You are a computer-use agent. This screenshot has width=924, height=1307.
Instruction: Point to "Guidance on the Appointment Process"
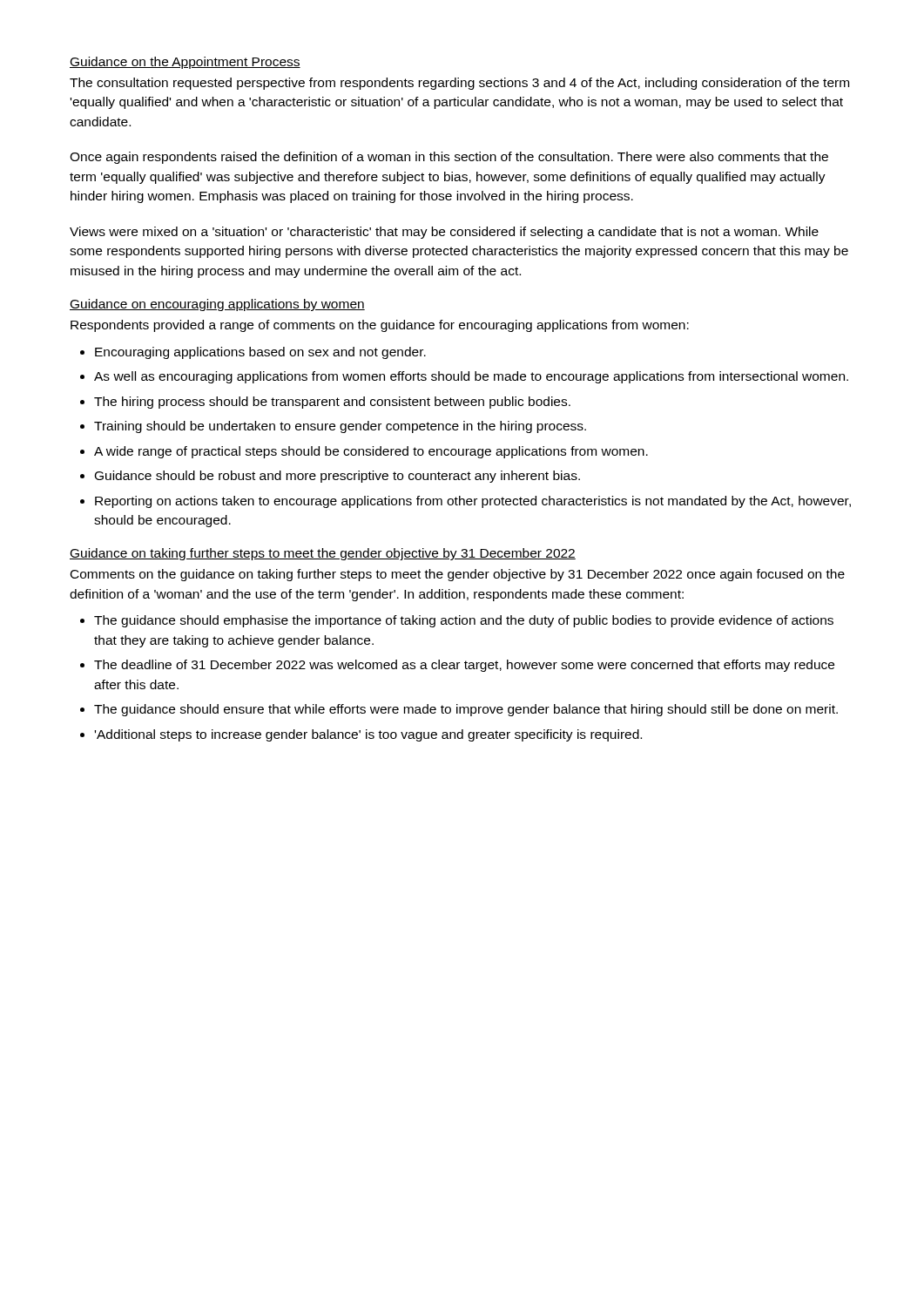(185, 61)
